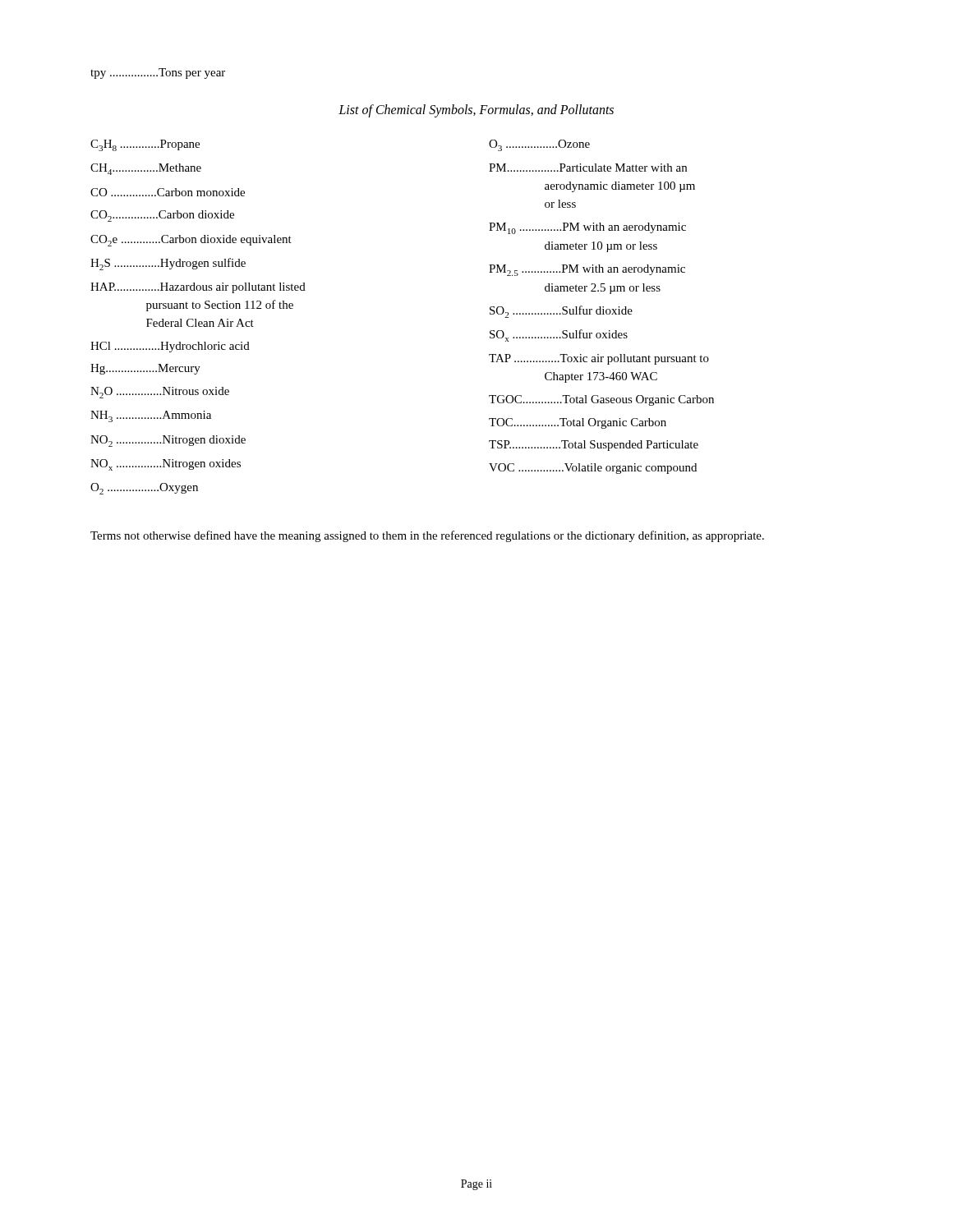Point to "CO2e .............Carbon dioxide equivalent"
The width and height of the screenshot is (953, 1232).
pos(191,240)
